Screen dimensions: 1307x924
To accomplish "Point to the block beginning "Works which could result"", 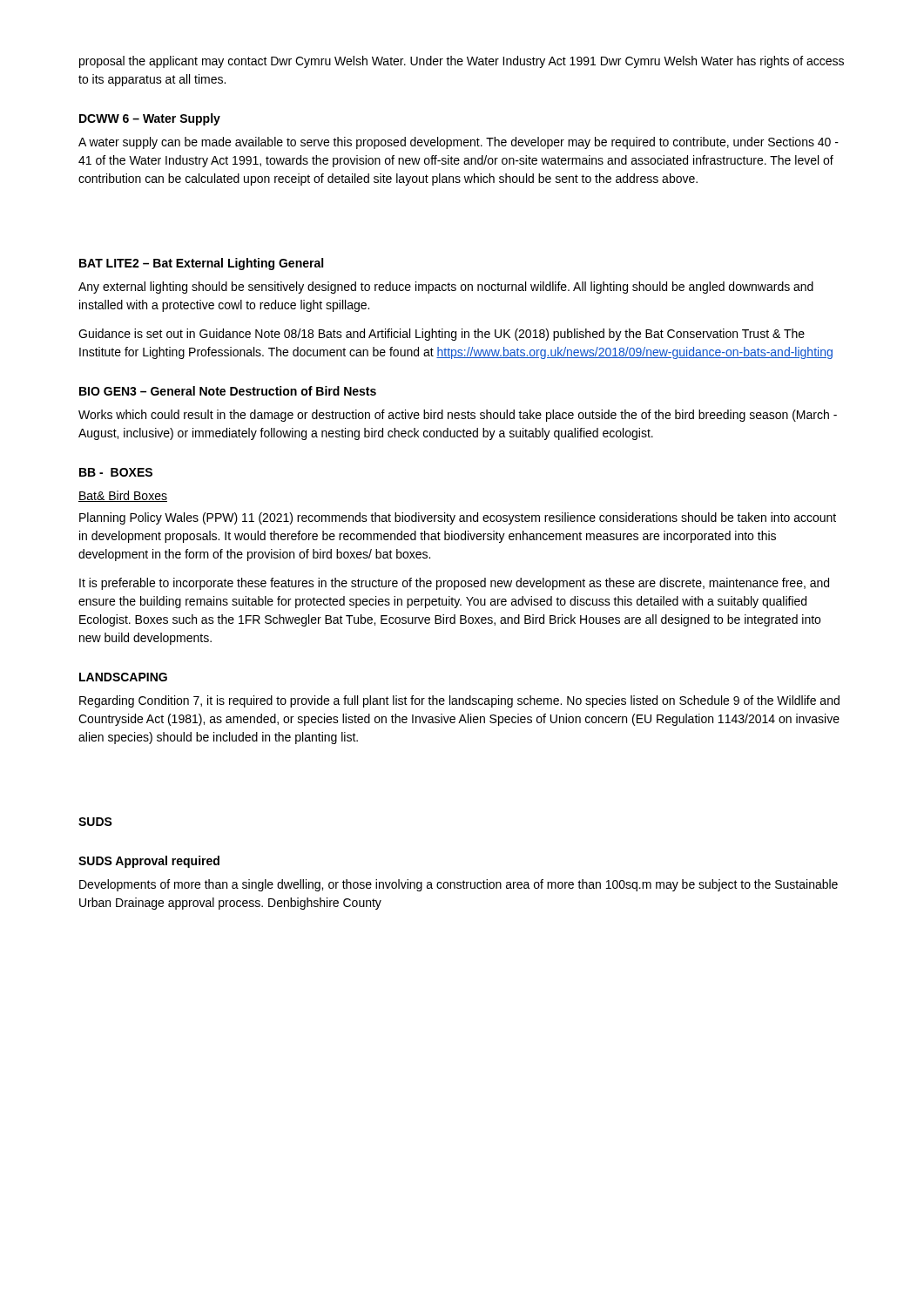I will click(458, 424).
